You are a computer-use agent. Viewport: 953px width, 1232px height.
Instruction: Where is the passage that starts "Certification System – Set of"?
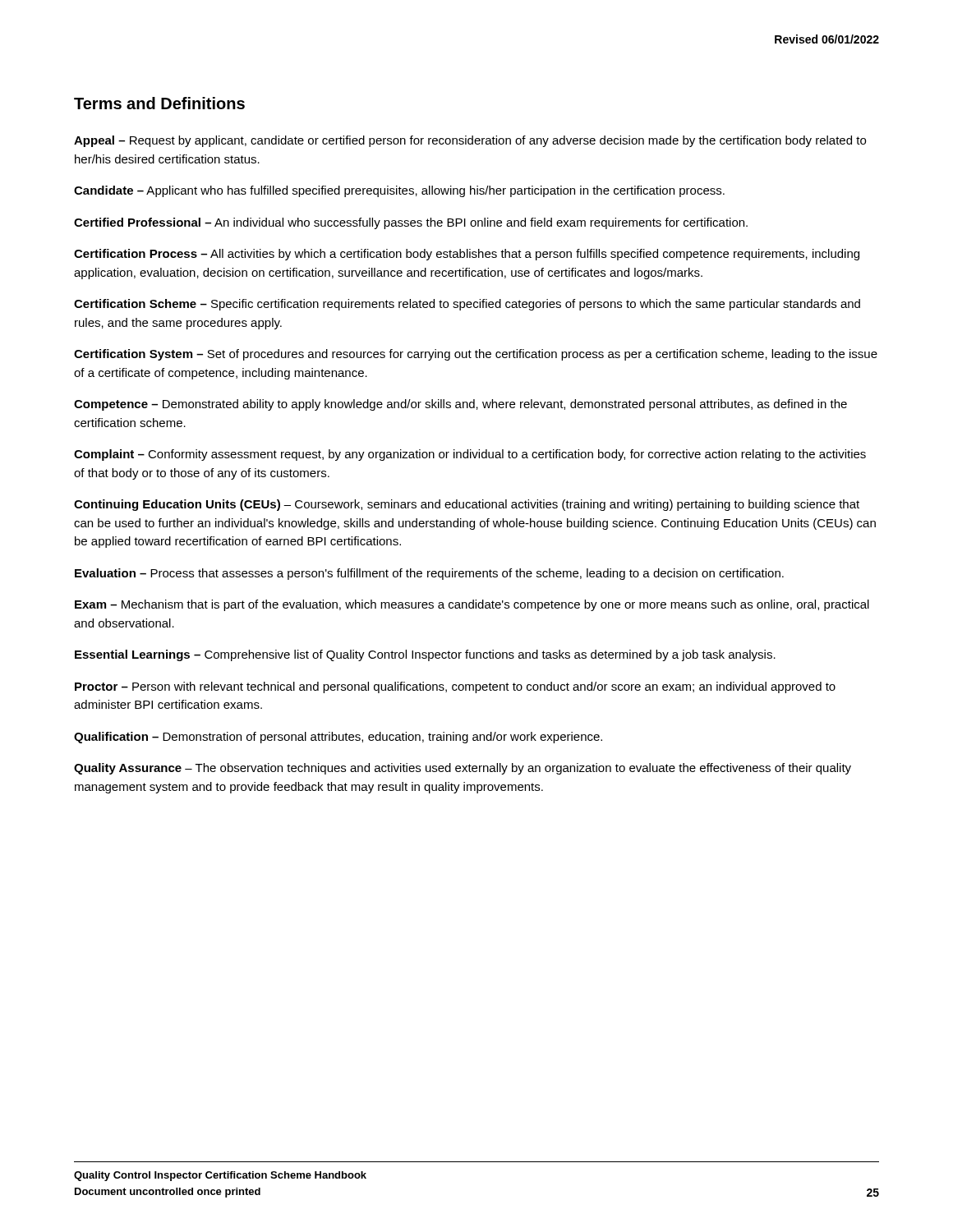[x=476, y=363]
